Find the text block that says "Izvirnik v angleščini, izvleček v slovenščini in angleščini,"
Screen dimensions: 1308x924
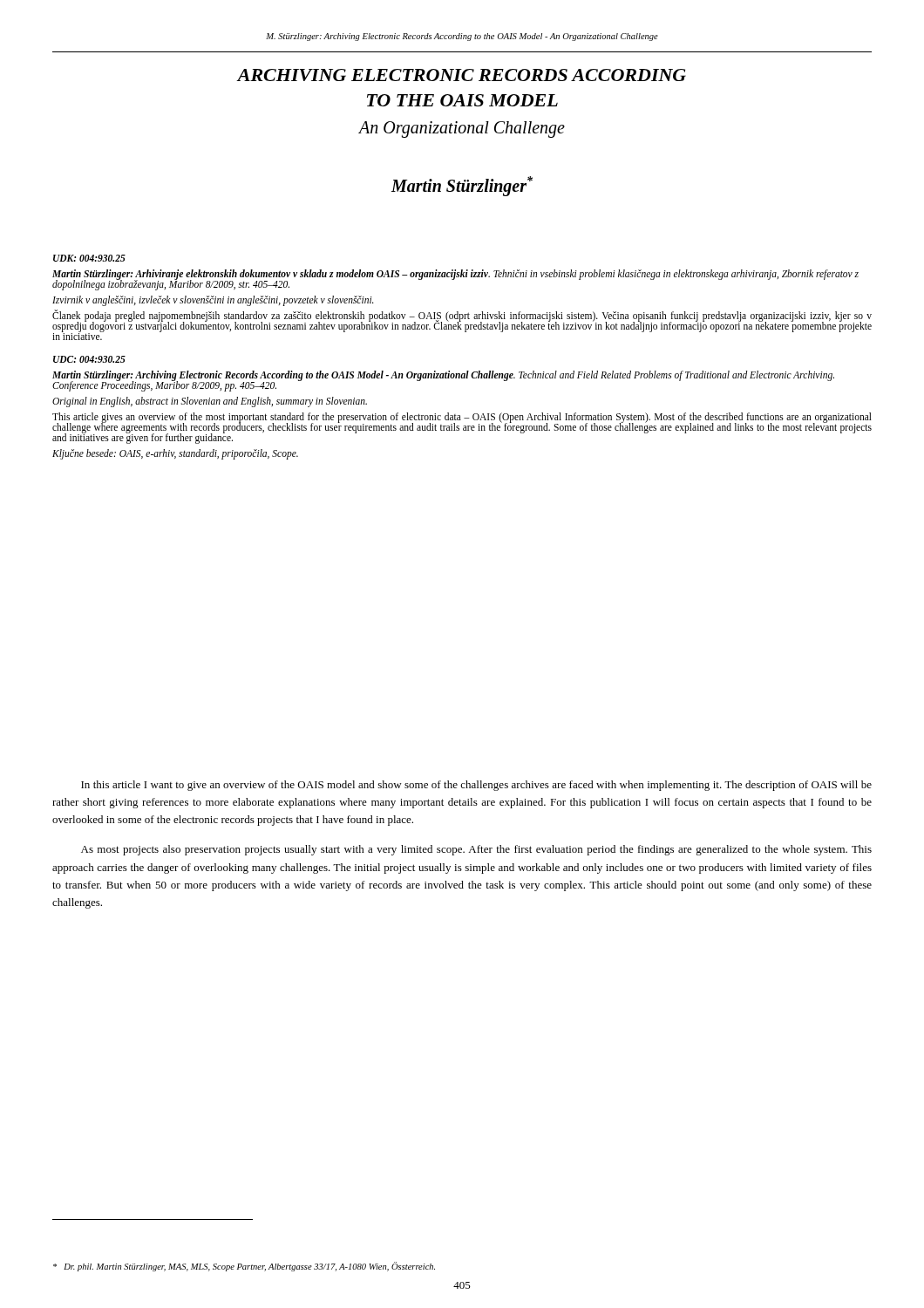coord(213,300)
